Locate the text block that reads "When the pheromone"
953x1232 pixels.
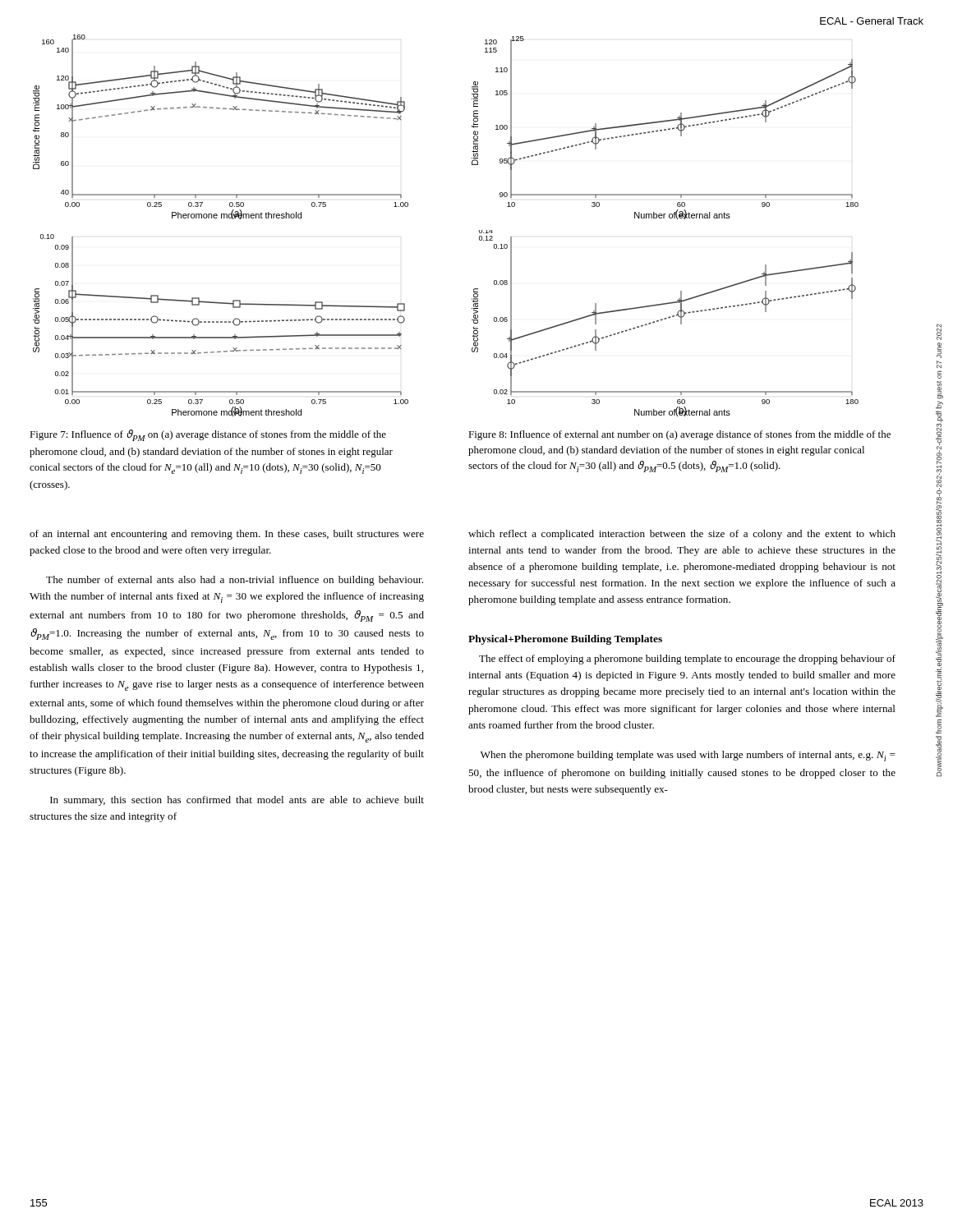point(682,772)
